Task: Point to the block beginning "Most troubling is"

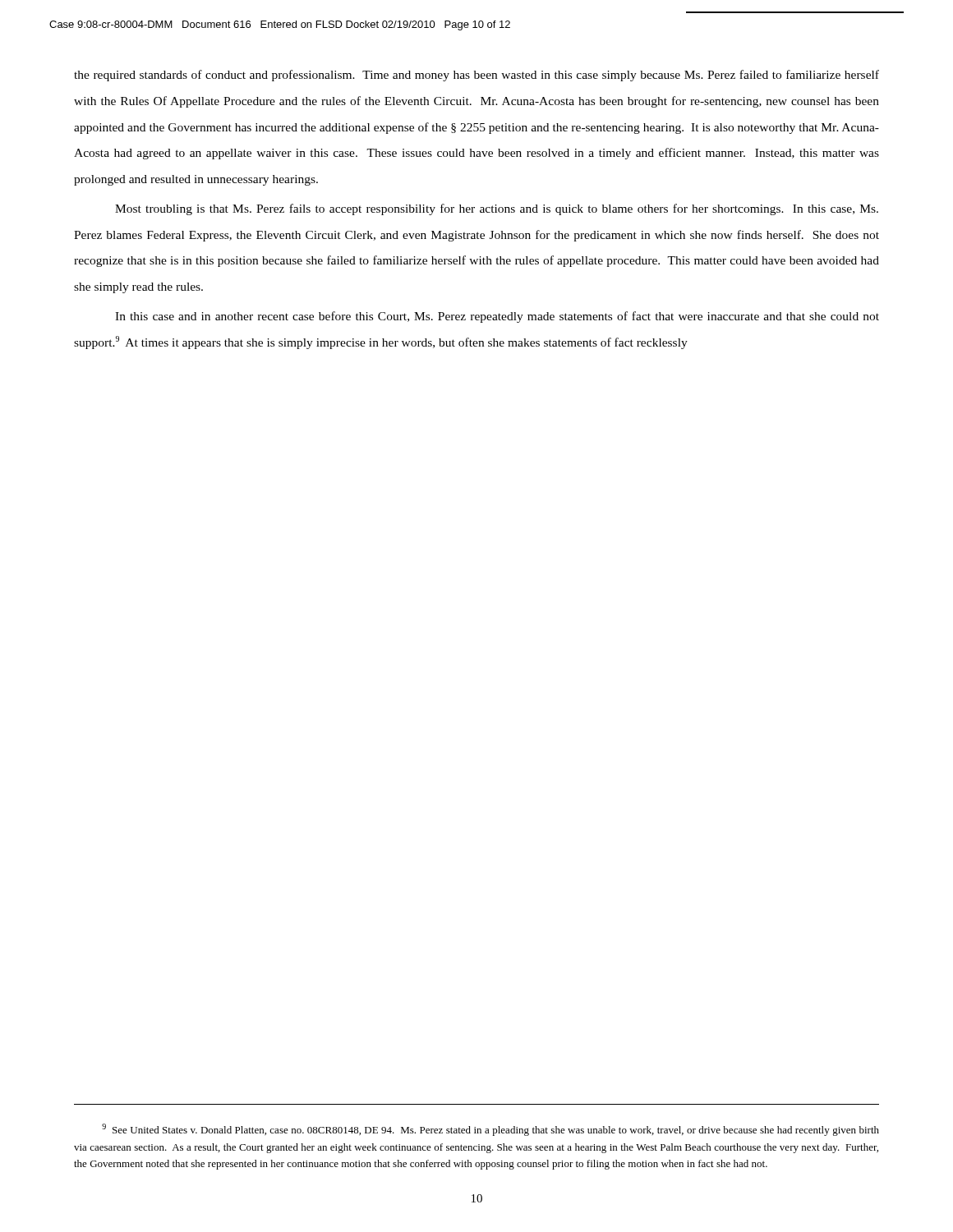Action: pyautogui.click(x=476, y=247)
